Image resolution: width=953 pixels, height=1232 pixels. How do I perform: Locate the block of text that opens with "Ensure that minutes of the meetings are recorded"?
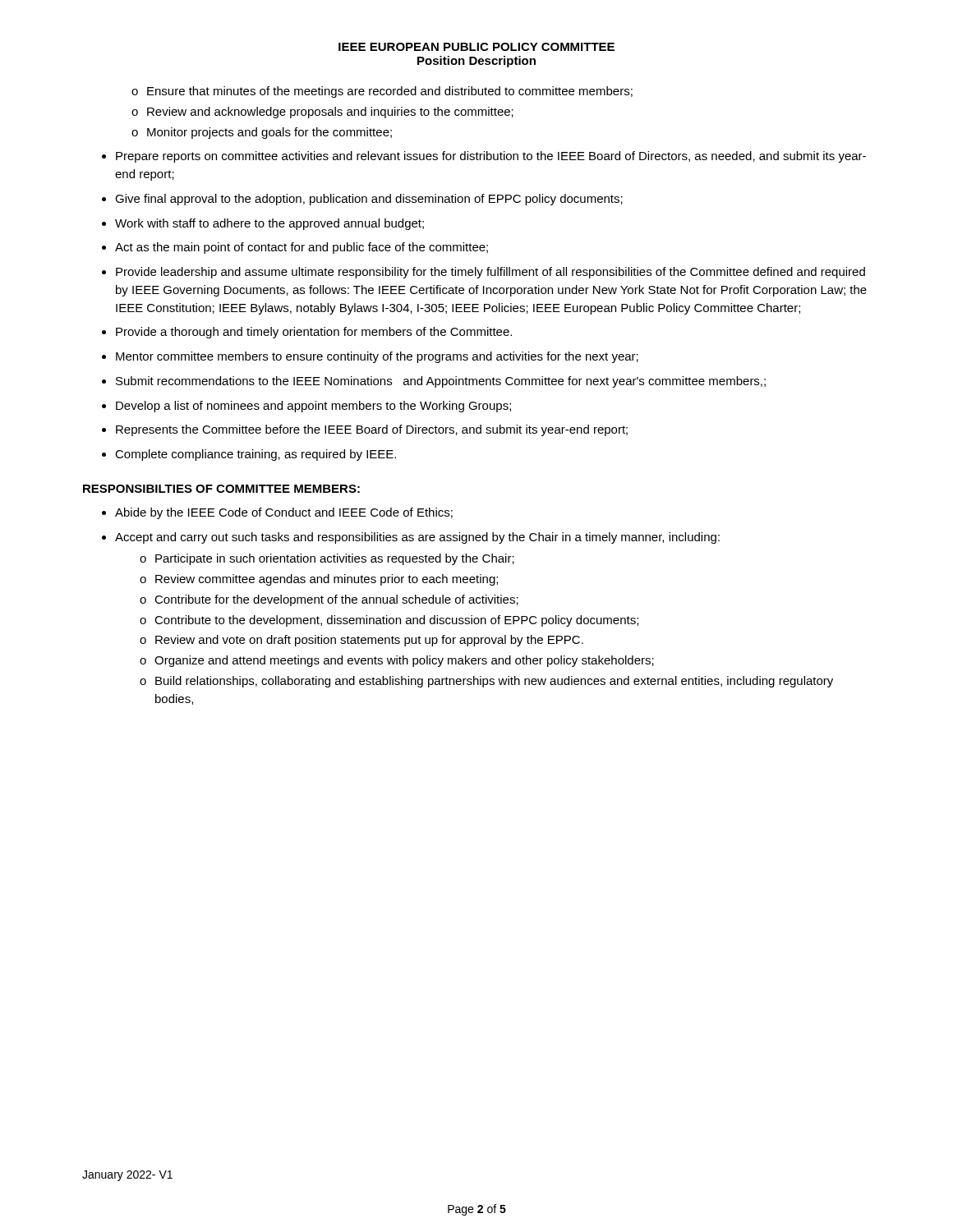pos(390,91)
